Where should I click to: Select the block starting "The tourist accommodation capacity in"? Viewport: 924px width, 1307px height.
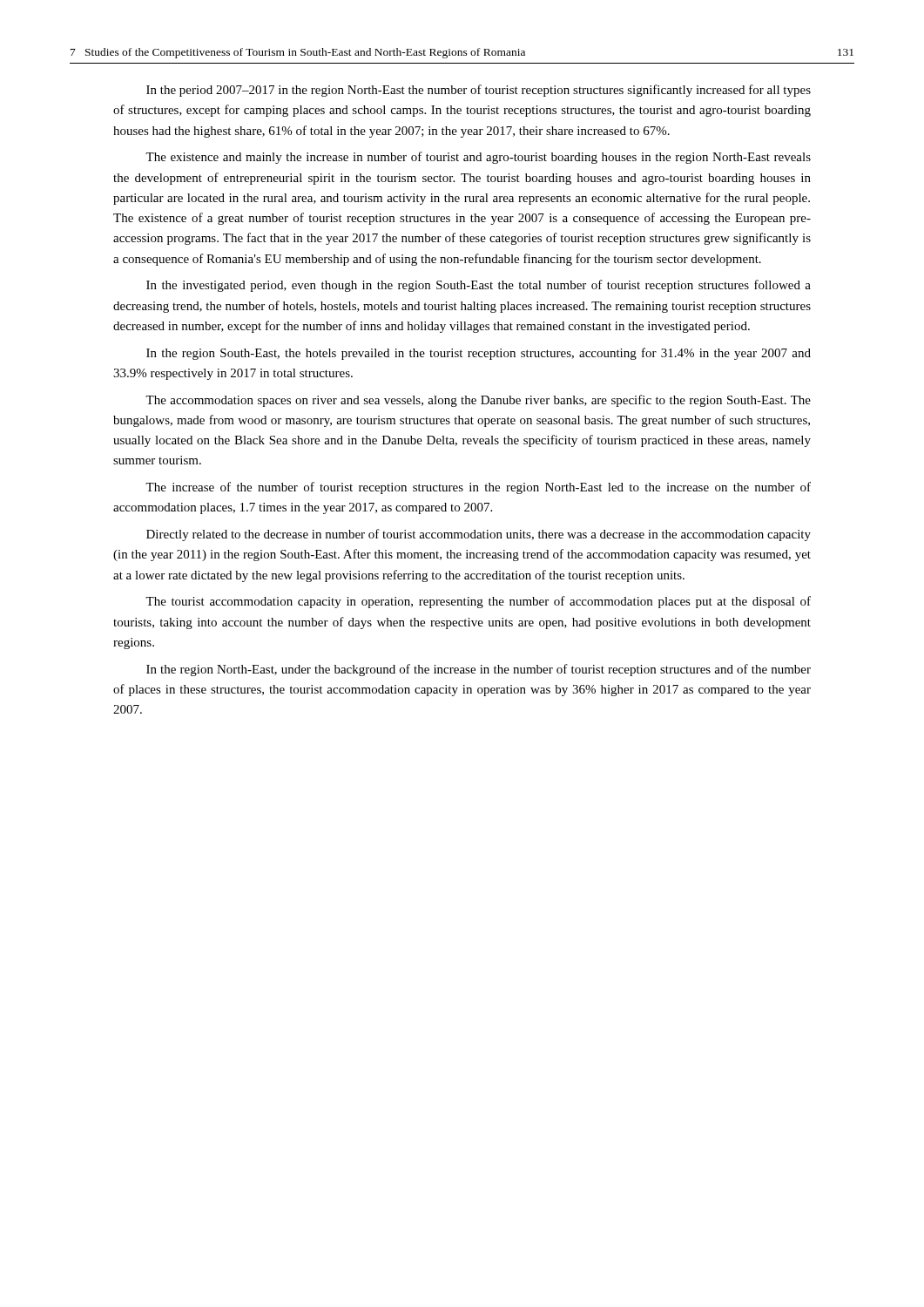coord(462,622)
